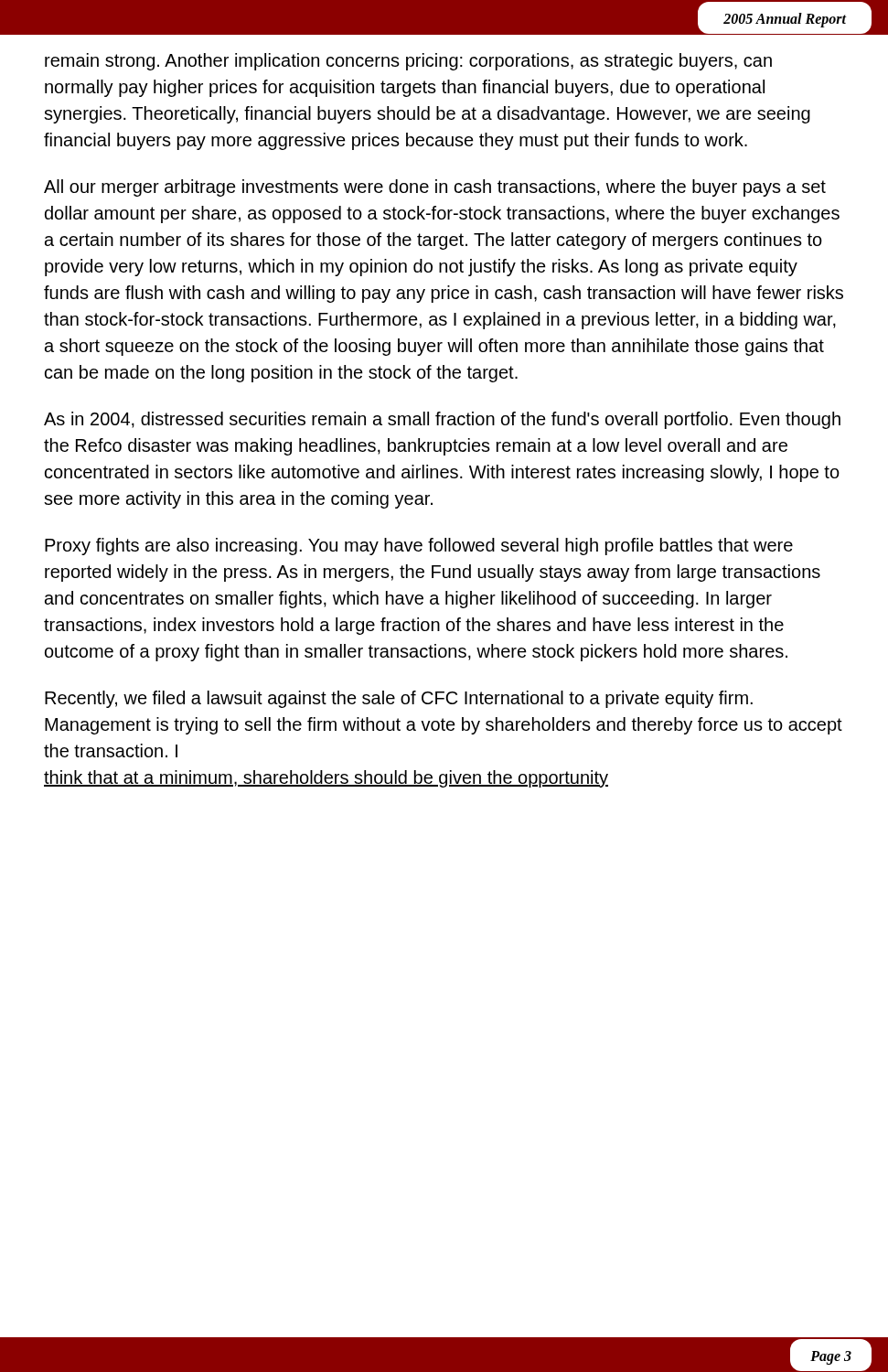
Task: Find the passage starting "As in 2004,"
Action: [444, 459]
